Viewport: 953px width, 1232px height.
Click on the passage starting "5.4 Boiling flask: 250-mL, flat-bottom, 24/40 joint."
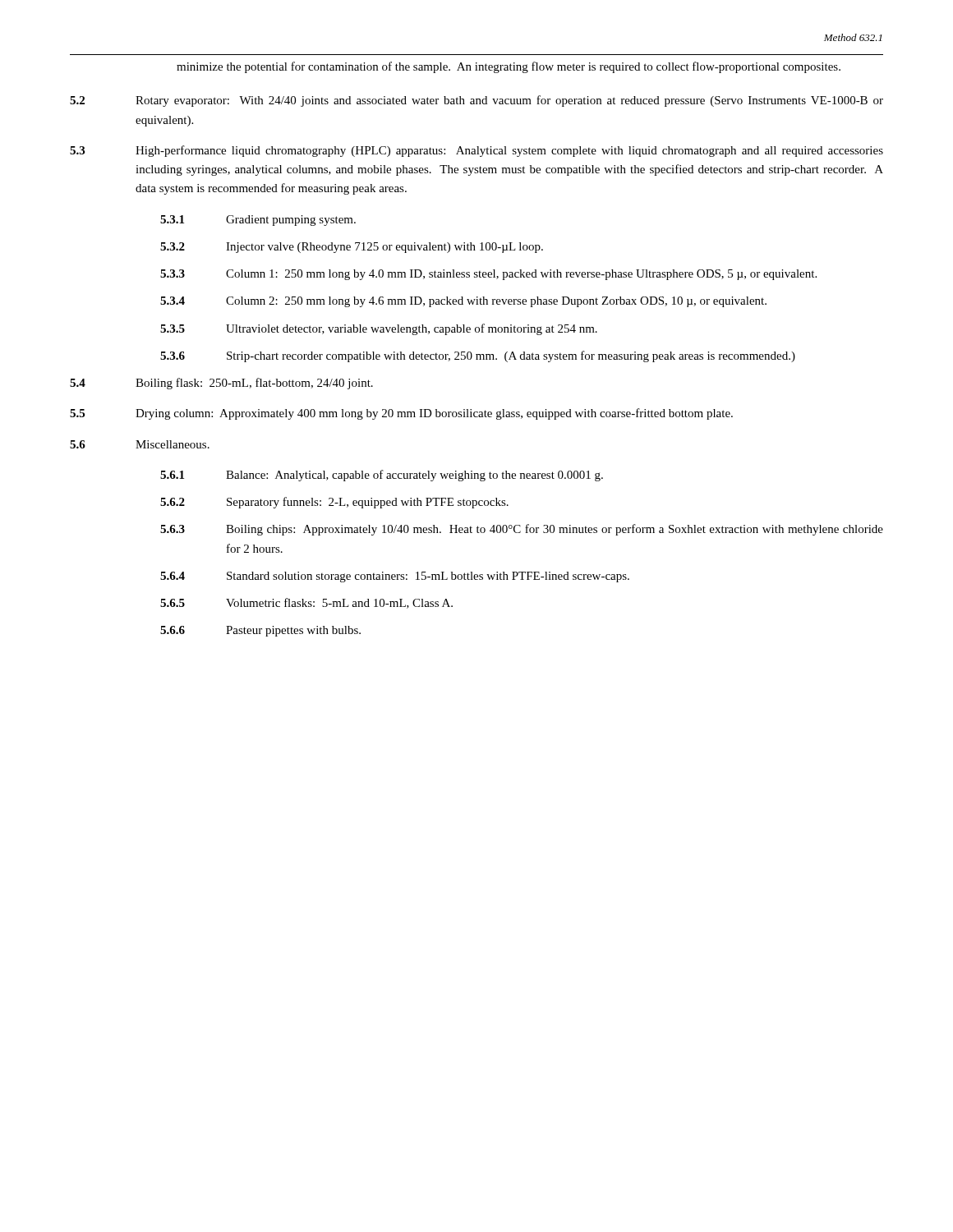pos(221,384)
